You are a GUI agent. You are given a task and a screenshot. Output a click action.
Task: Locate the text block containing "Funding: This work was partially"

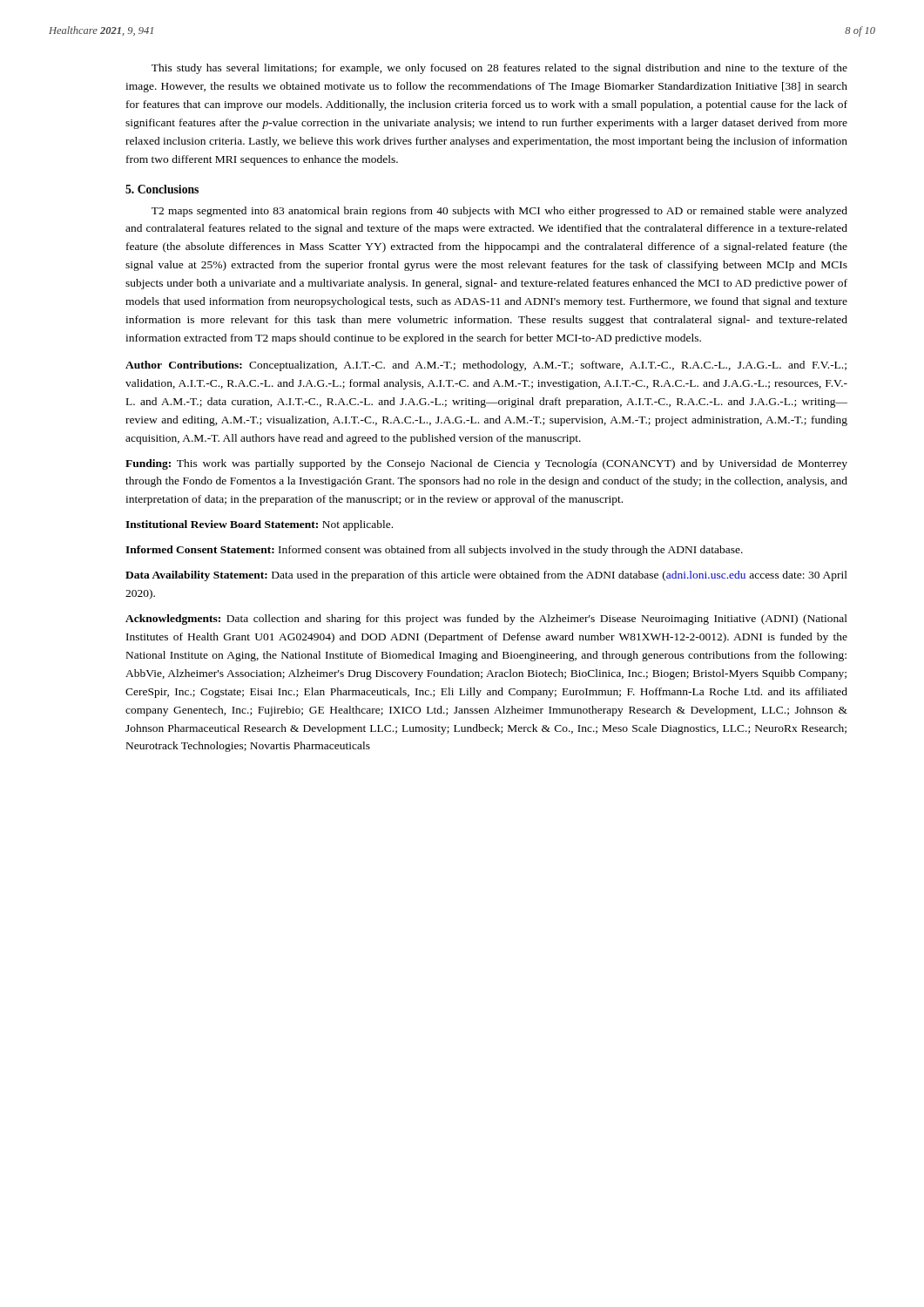click(x=486, y=481)
